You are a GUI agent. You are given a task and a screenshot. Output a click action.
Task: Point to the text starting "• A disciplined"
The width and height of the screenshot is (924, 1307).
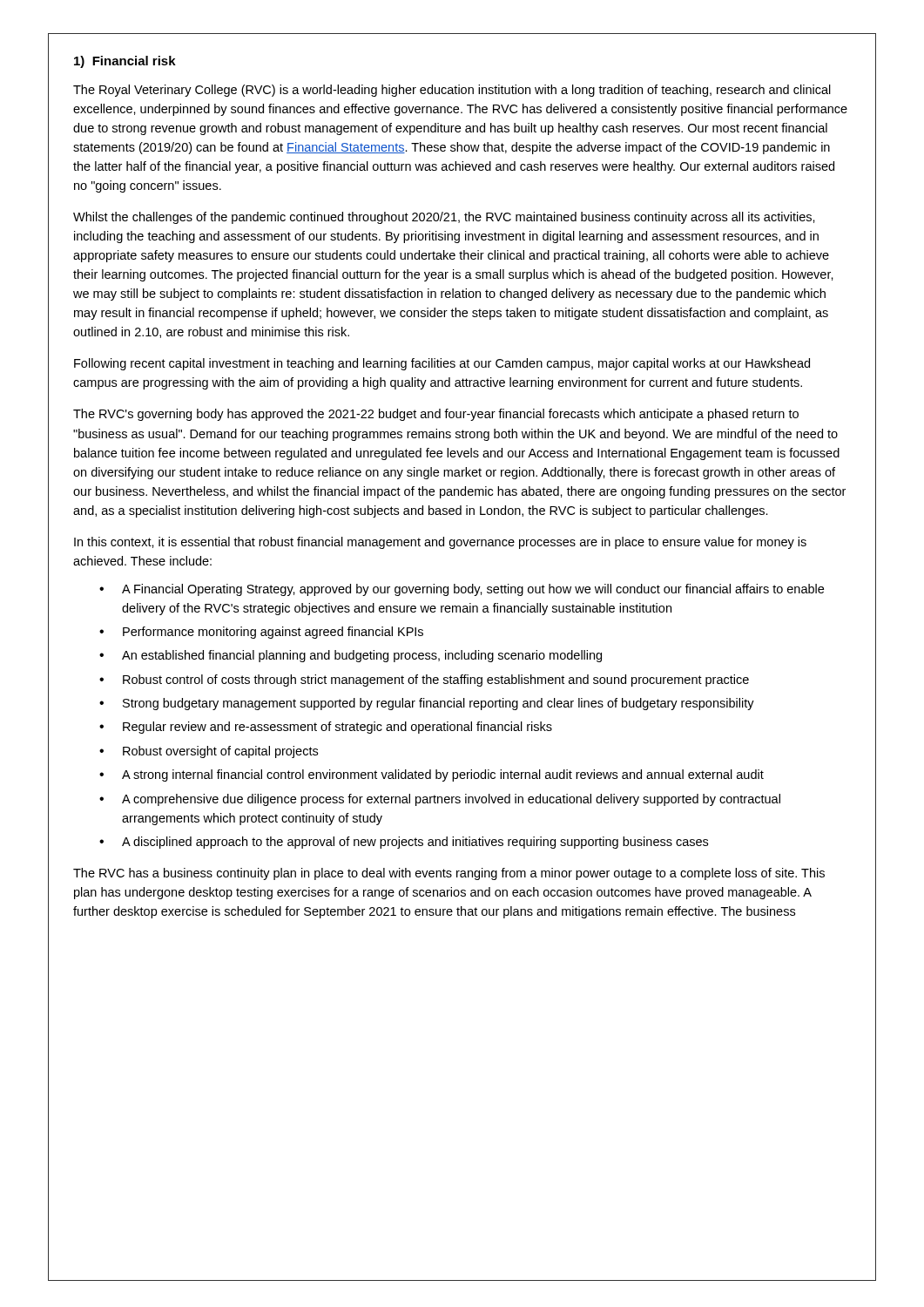pyautogui.click(x=475, y=842)
